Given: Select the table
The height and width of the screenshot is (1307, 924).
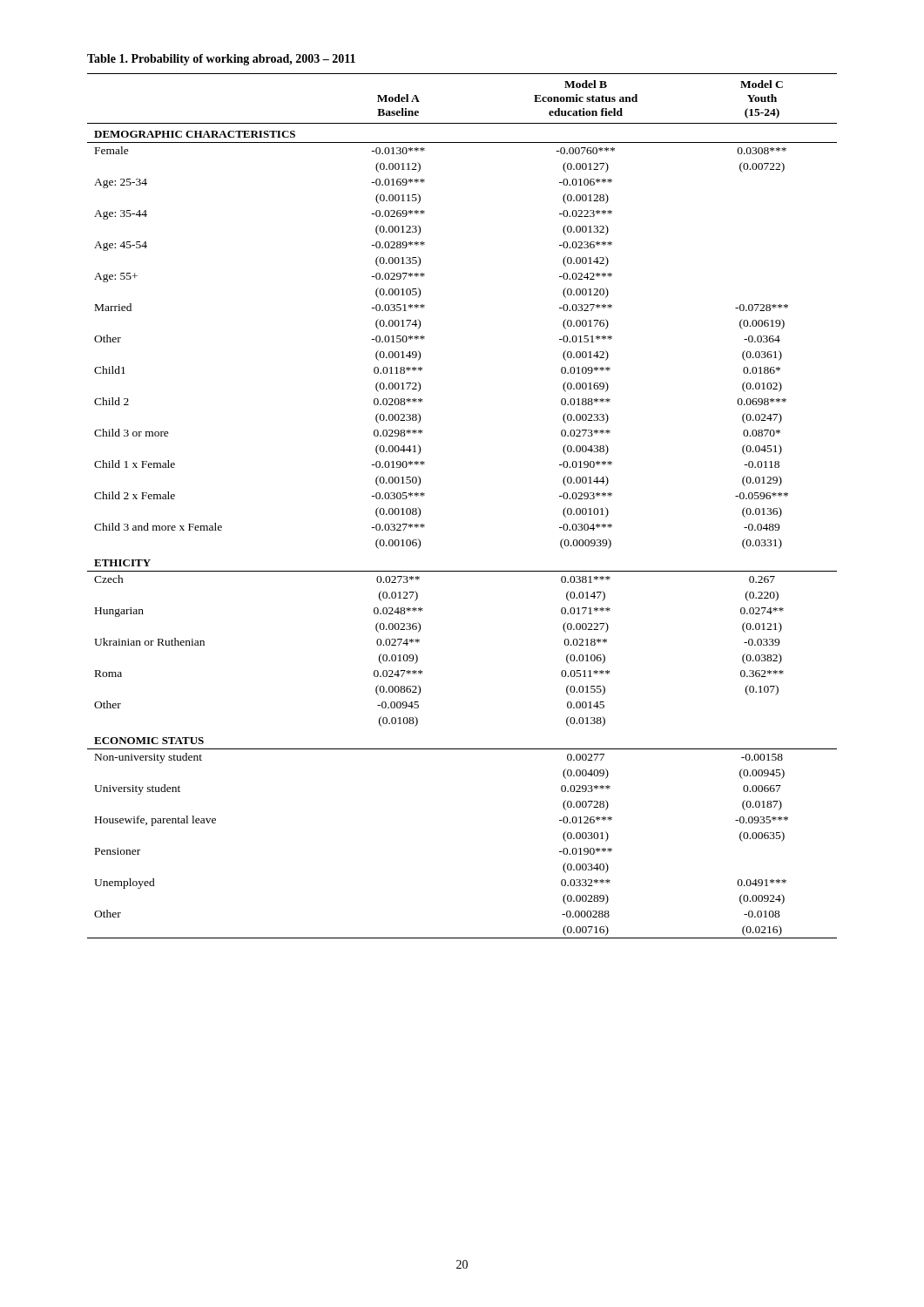Looking at the screenshot, I should (x=462, y=506).
